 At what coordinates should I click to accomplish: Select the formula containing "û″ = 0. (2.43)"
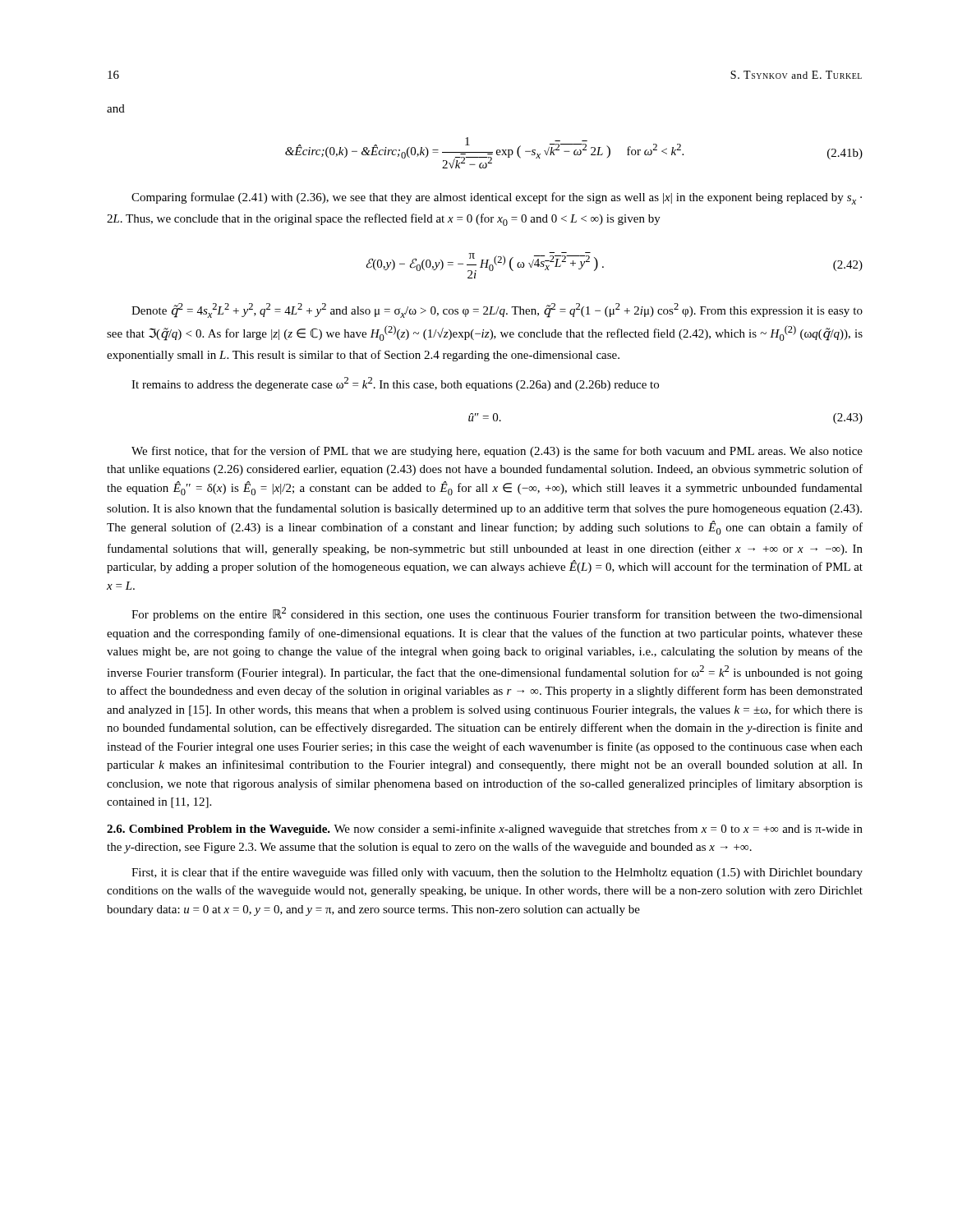pyautogui.click(x=494, y=418)
